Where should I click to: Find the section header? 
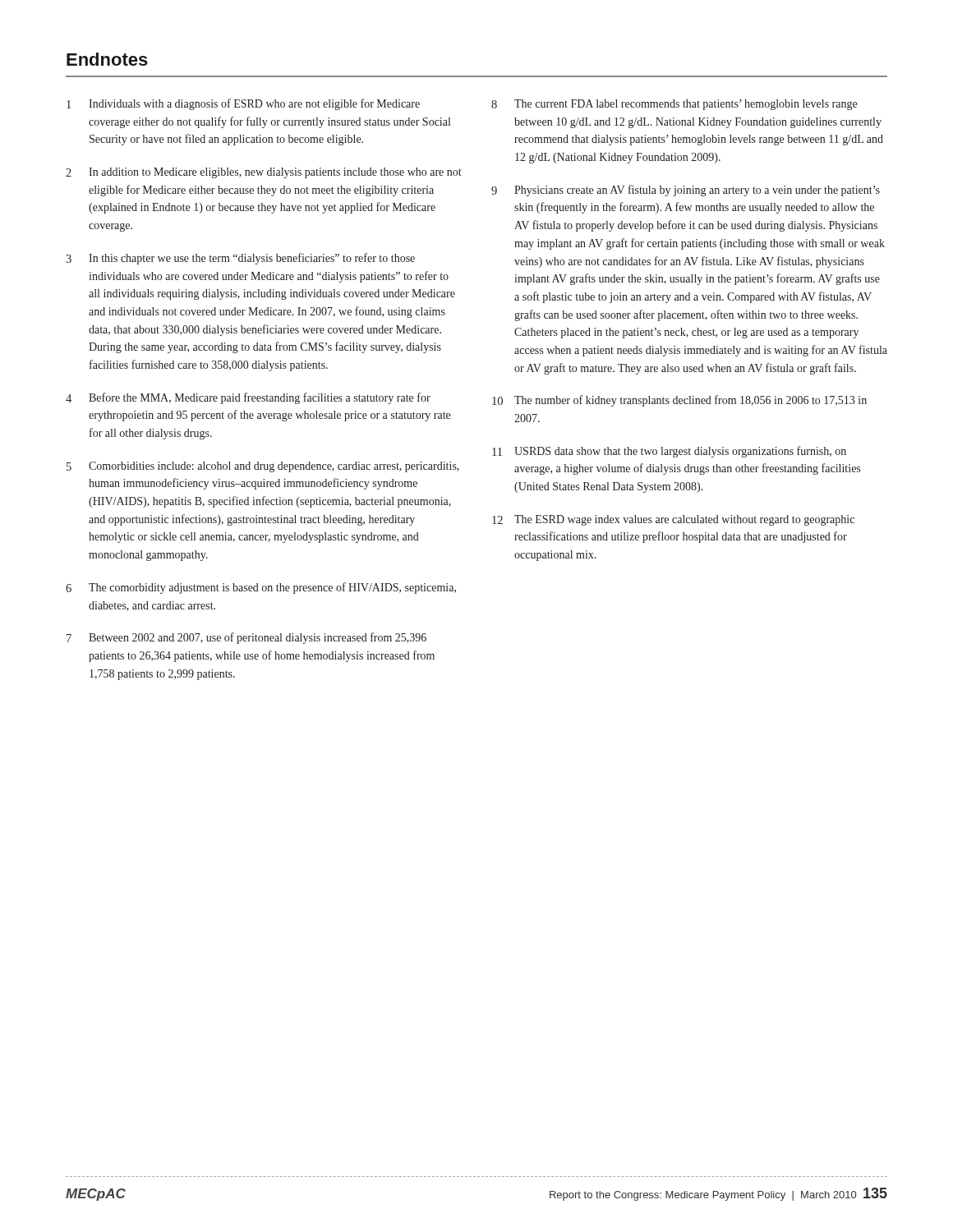point(107,60)
